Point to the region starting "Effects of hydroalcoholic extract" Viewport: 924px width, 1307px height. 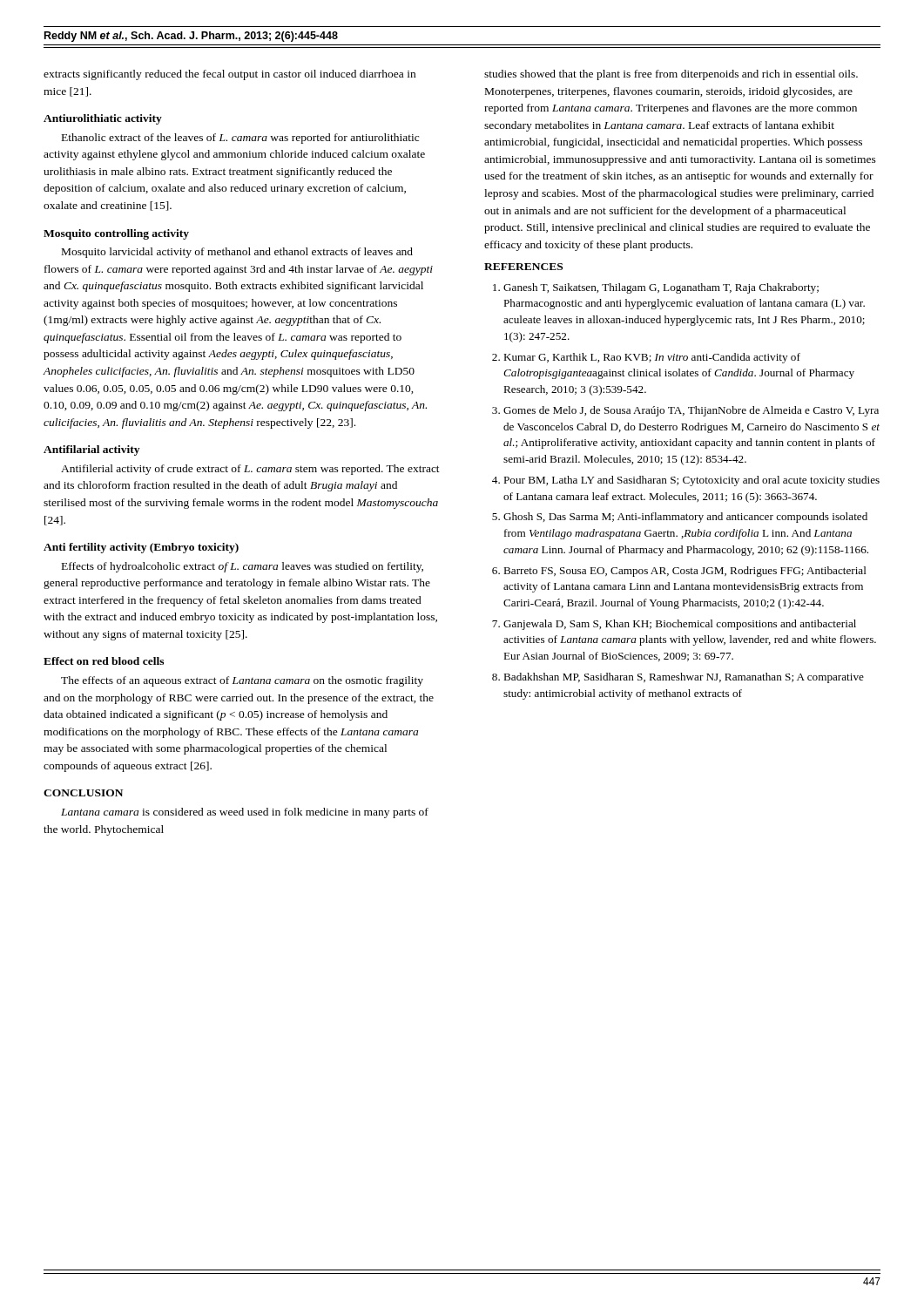(242, 600)
